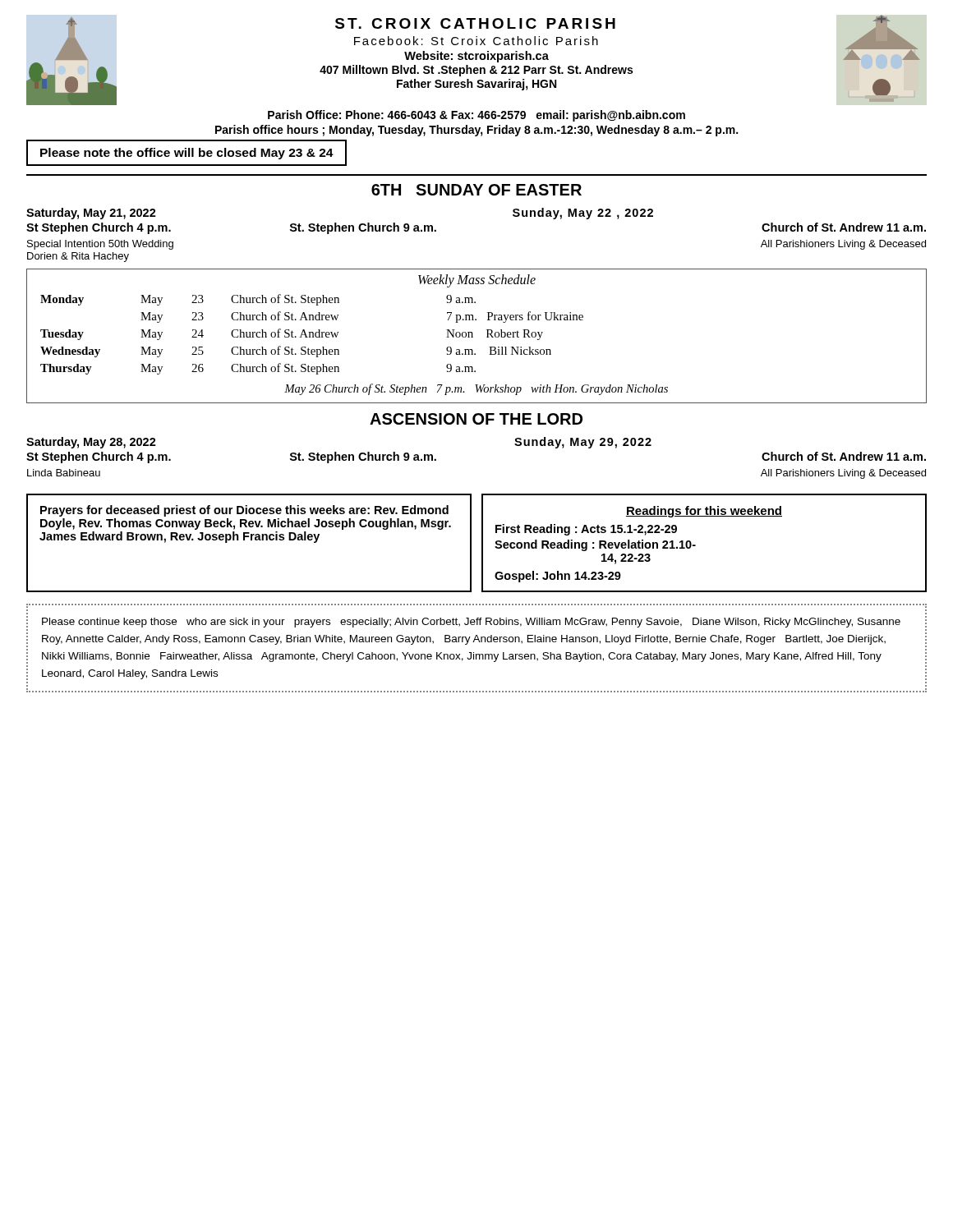Select the region starting "Special Intention 50th WeddingDorien & Rita Hachey All"

(x=104, y=244)
